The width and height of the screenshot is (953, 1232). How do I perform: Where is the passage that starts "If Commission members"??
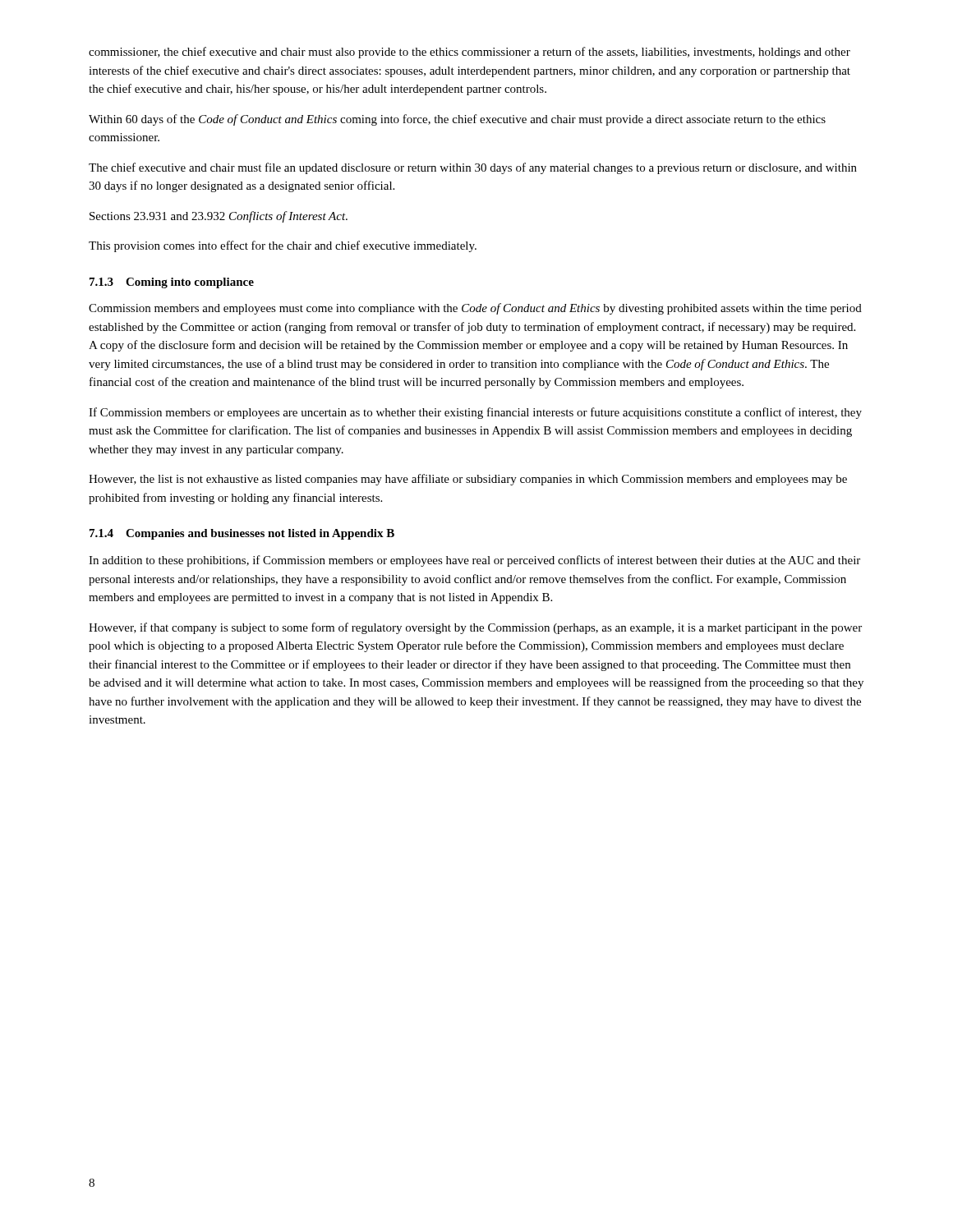[475, 431]
